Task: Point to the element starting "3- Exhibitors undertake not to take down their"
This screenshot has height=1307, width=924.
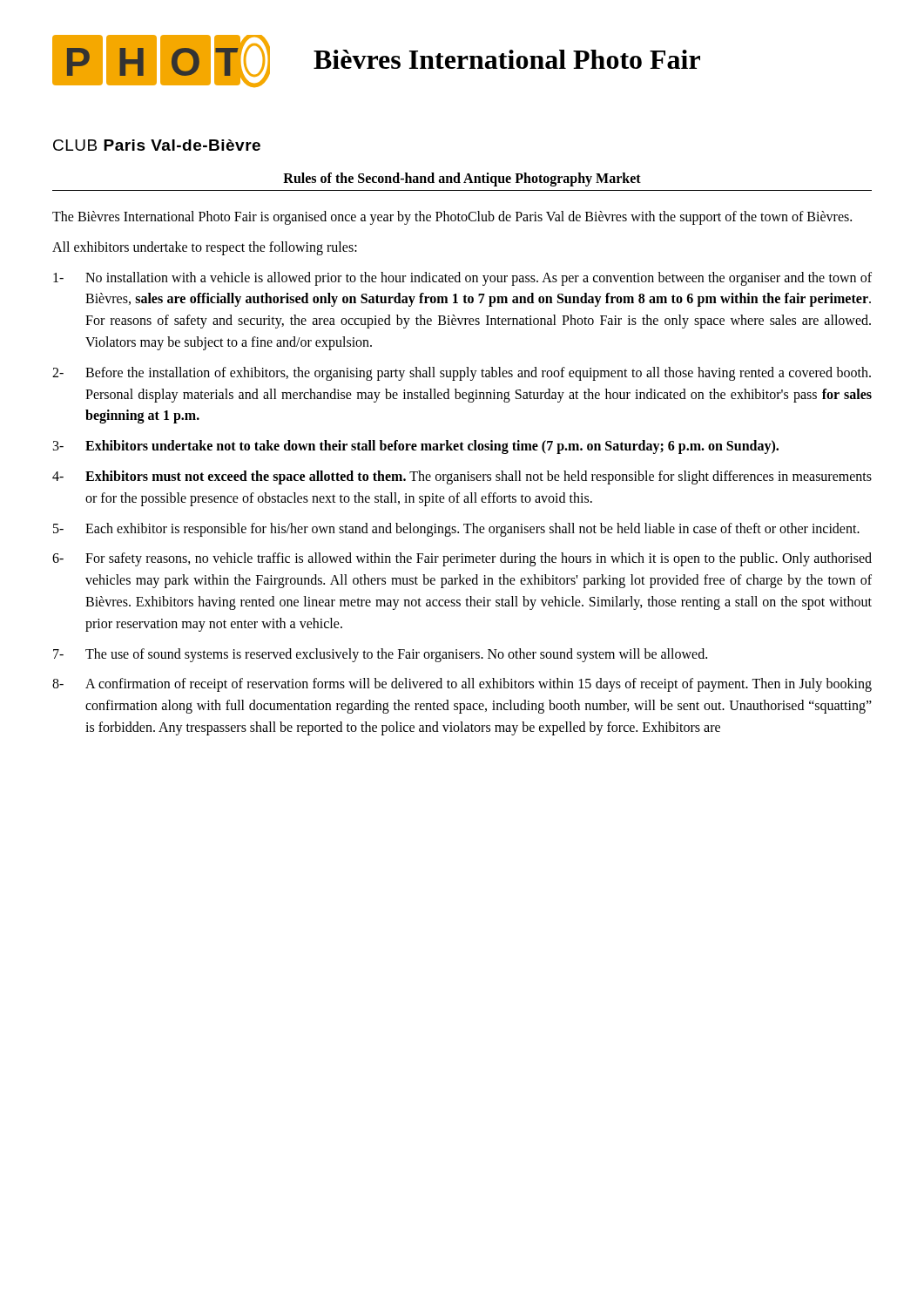Action: click(x=462, y=447)
